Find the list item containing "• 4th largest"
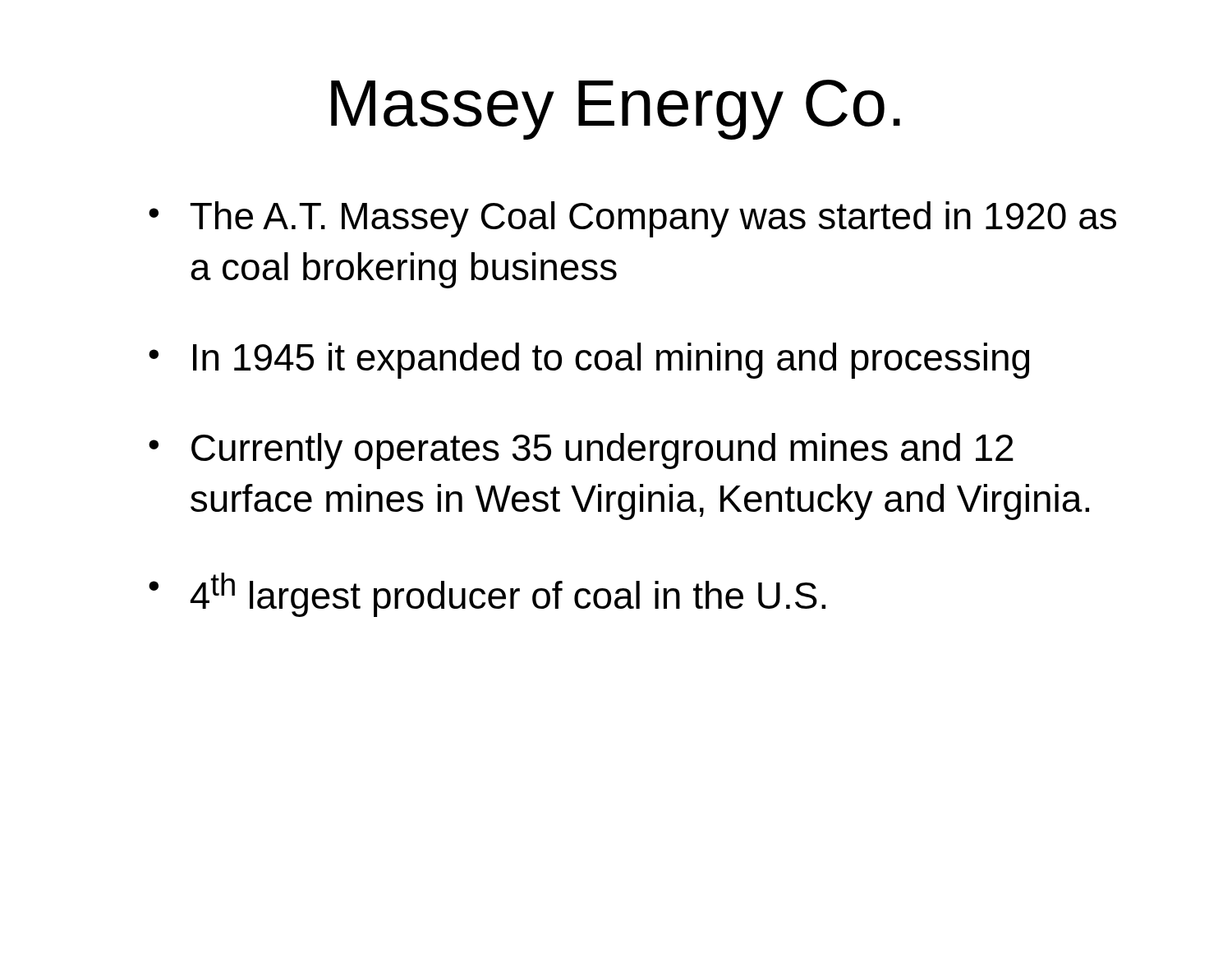The height and width of the screenshot is (953, 1232). click(x=488, y=593)
